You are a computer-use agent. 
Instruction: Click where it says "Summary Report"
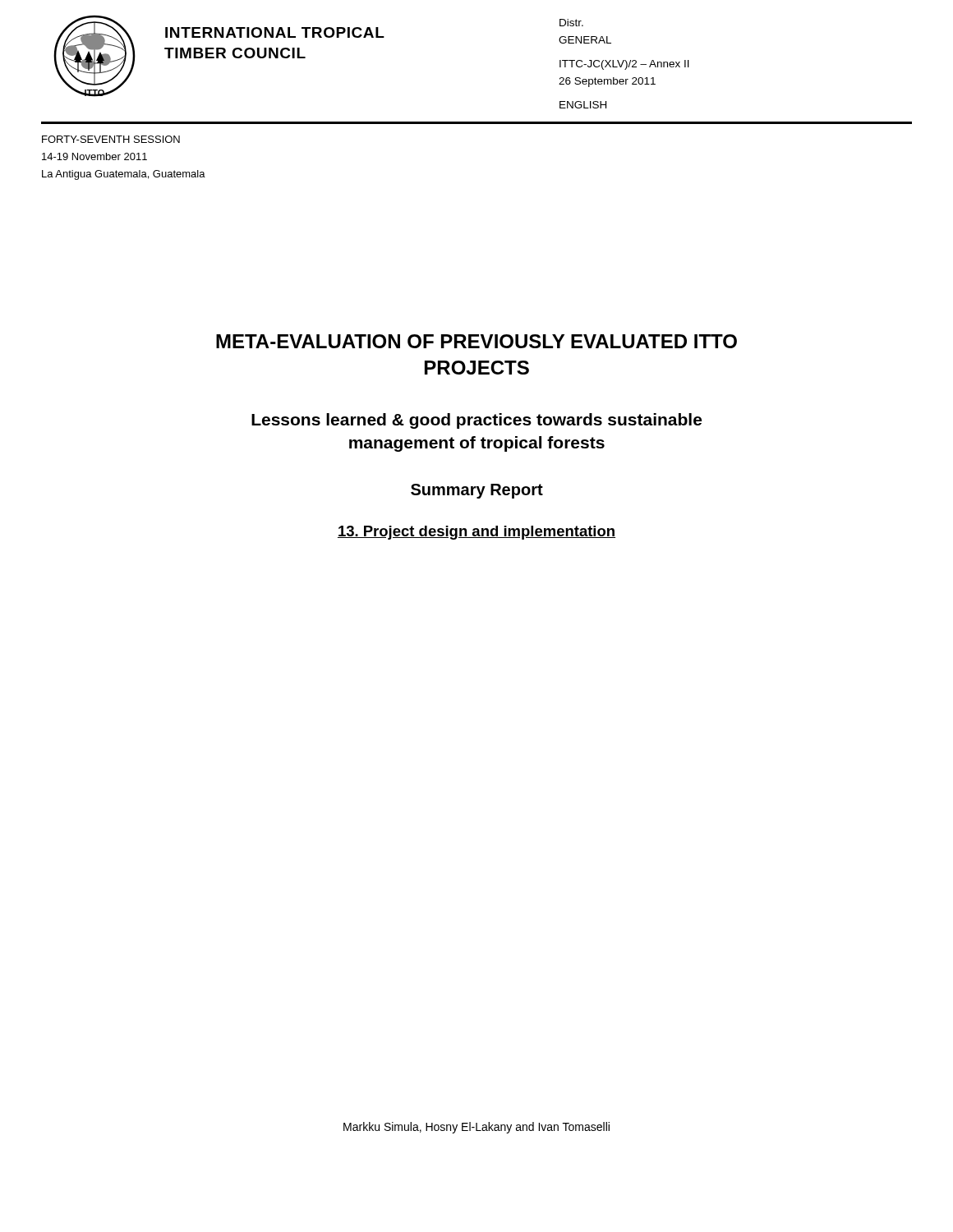pyautogui.click(x=476, y=490)
